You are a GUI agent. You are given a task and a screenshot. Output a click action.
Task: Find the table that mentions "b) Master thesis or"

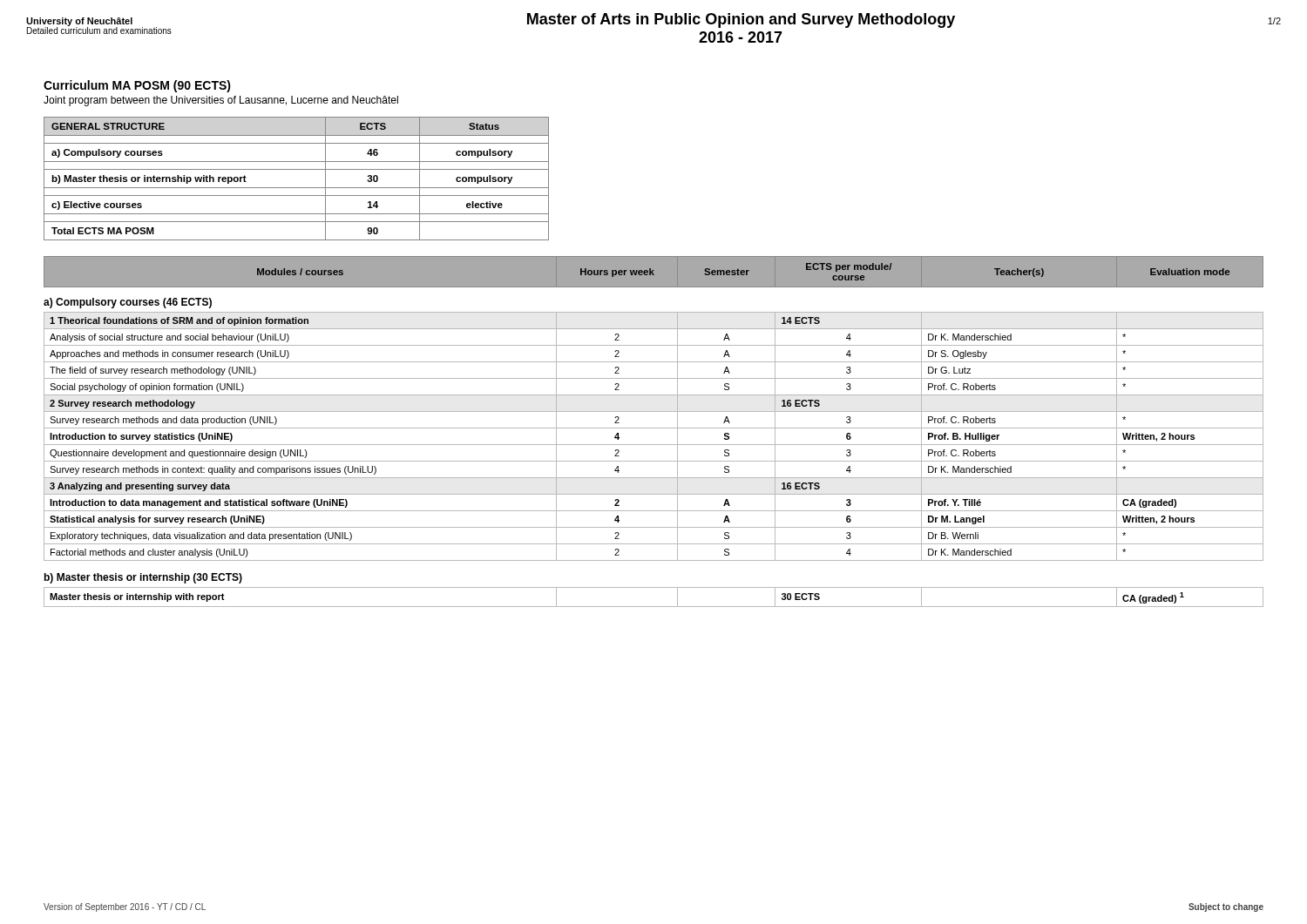pyautogui.click(x=654, y=179)
